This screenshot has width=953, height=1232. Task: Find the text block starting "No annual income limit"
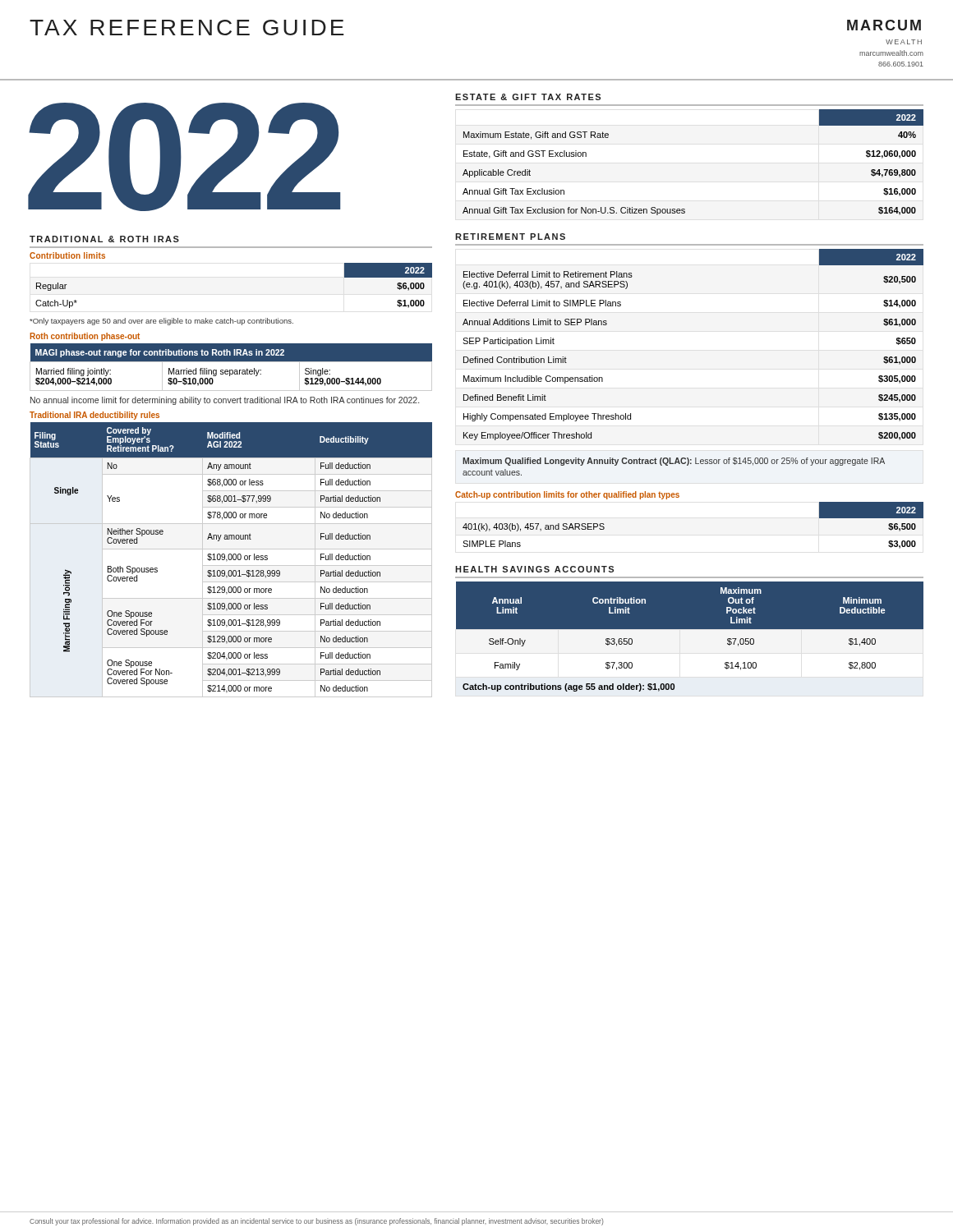225,400
